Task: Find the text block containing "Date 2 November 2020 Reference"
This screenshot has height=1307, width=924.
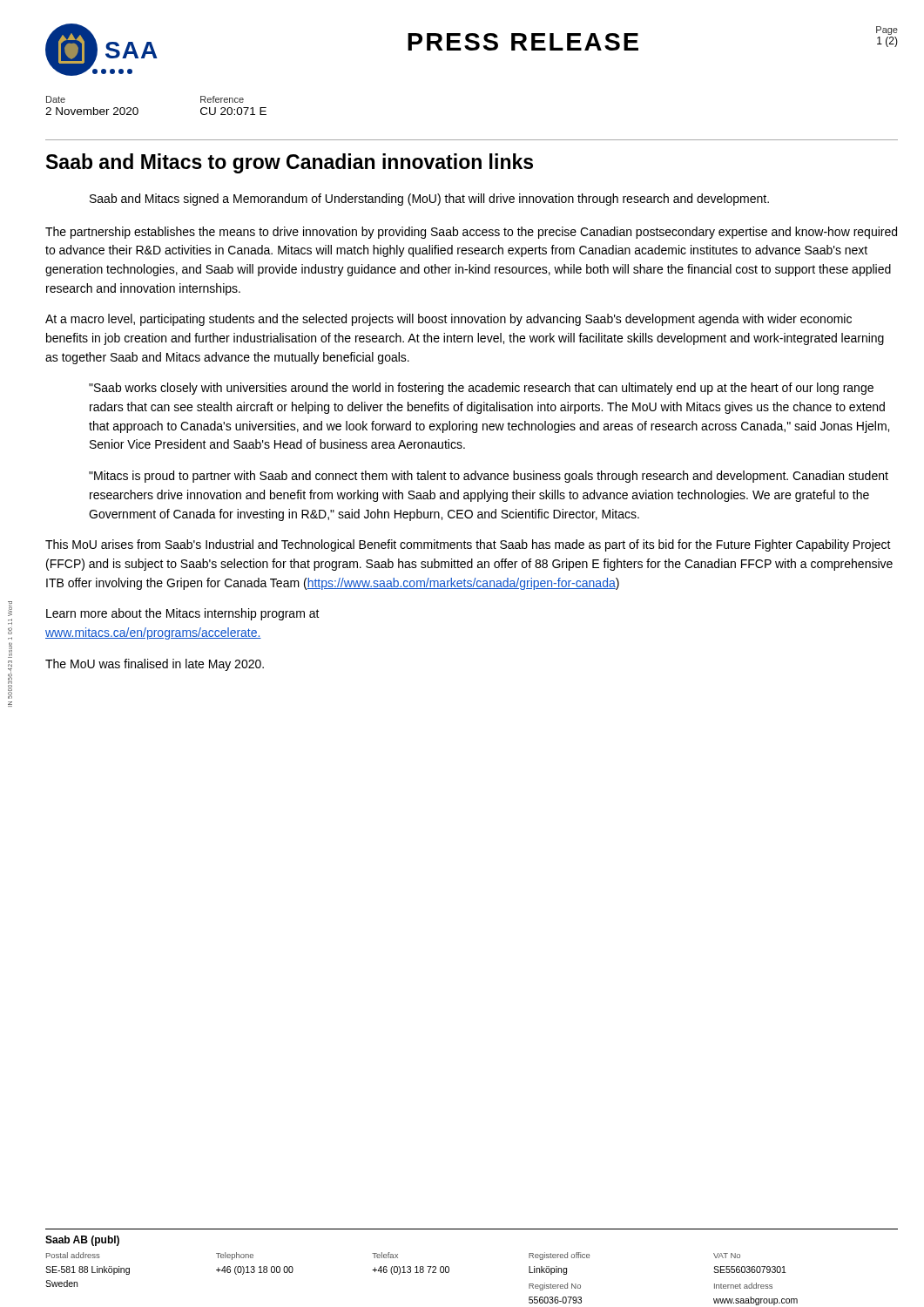Action: pyautogui.click(x=56, y=99)
